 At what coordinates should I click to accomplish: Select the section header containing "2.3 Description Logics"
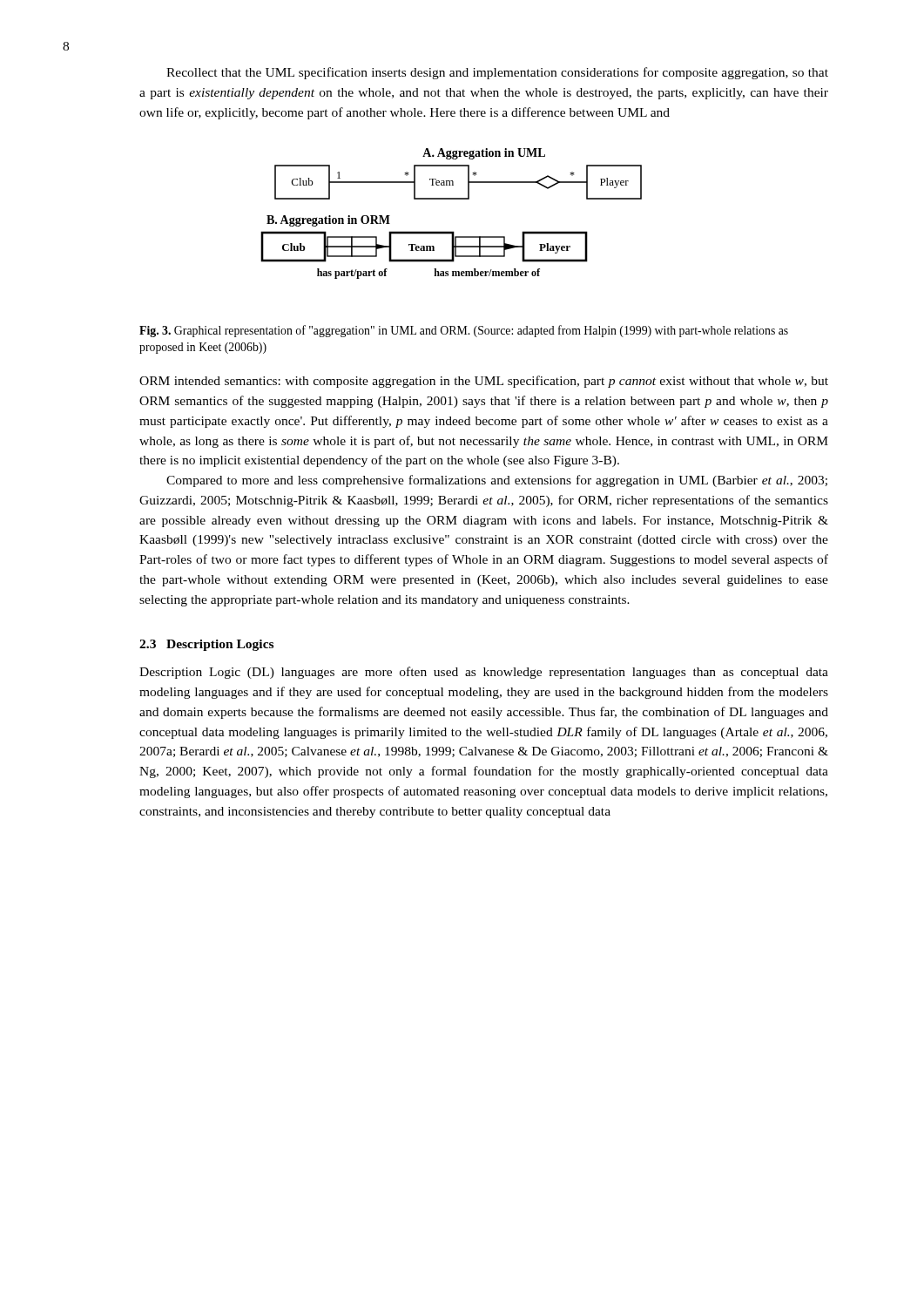click(207, 643)
